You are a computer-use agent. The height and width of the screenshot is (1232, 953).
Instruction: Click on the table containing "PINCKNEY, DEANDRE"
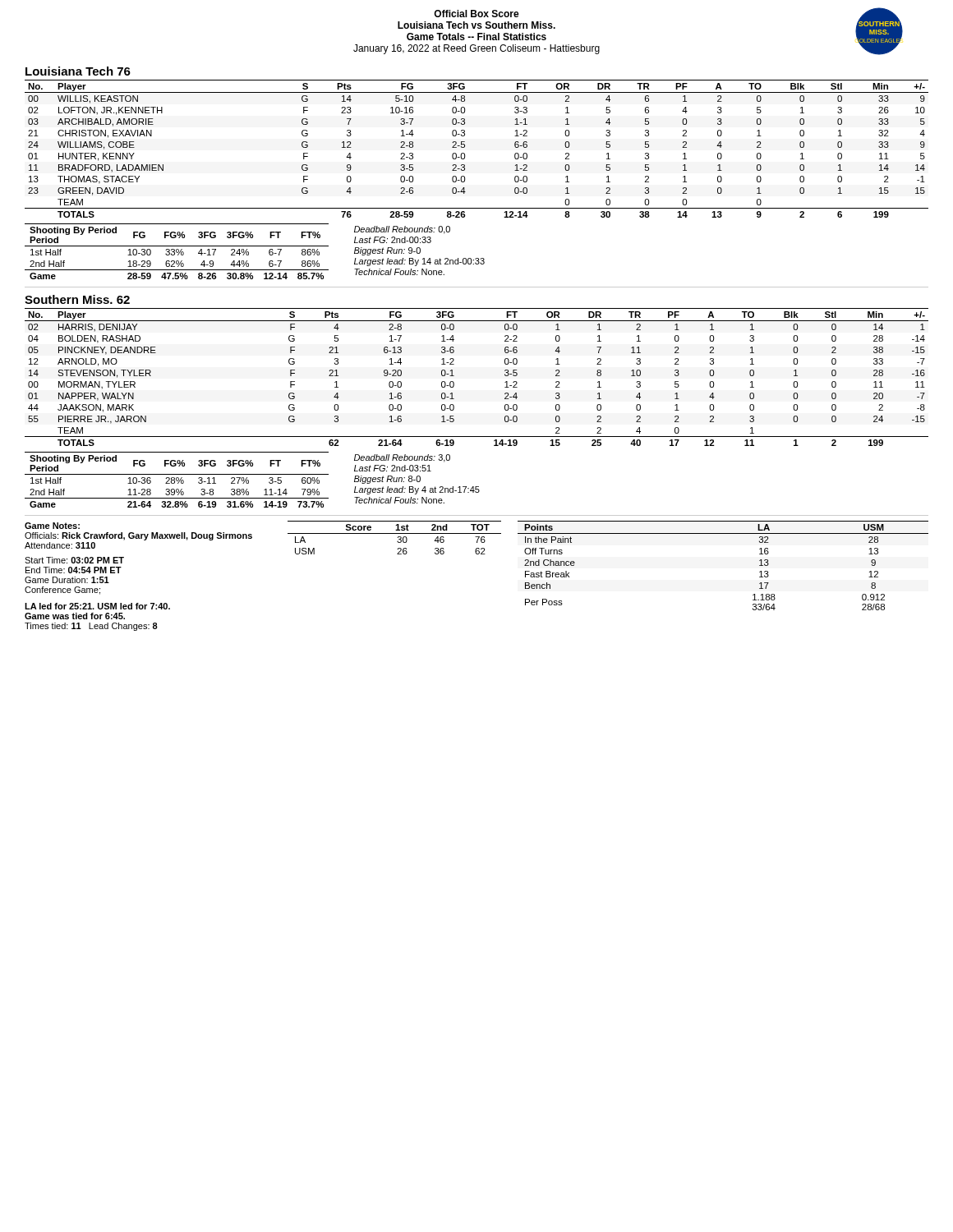[x=476, y=378]
